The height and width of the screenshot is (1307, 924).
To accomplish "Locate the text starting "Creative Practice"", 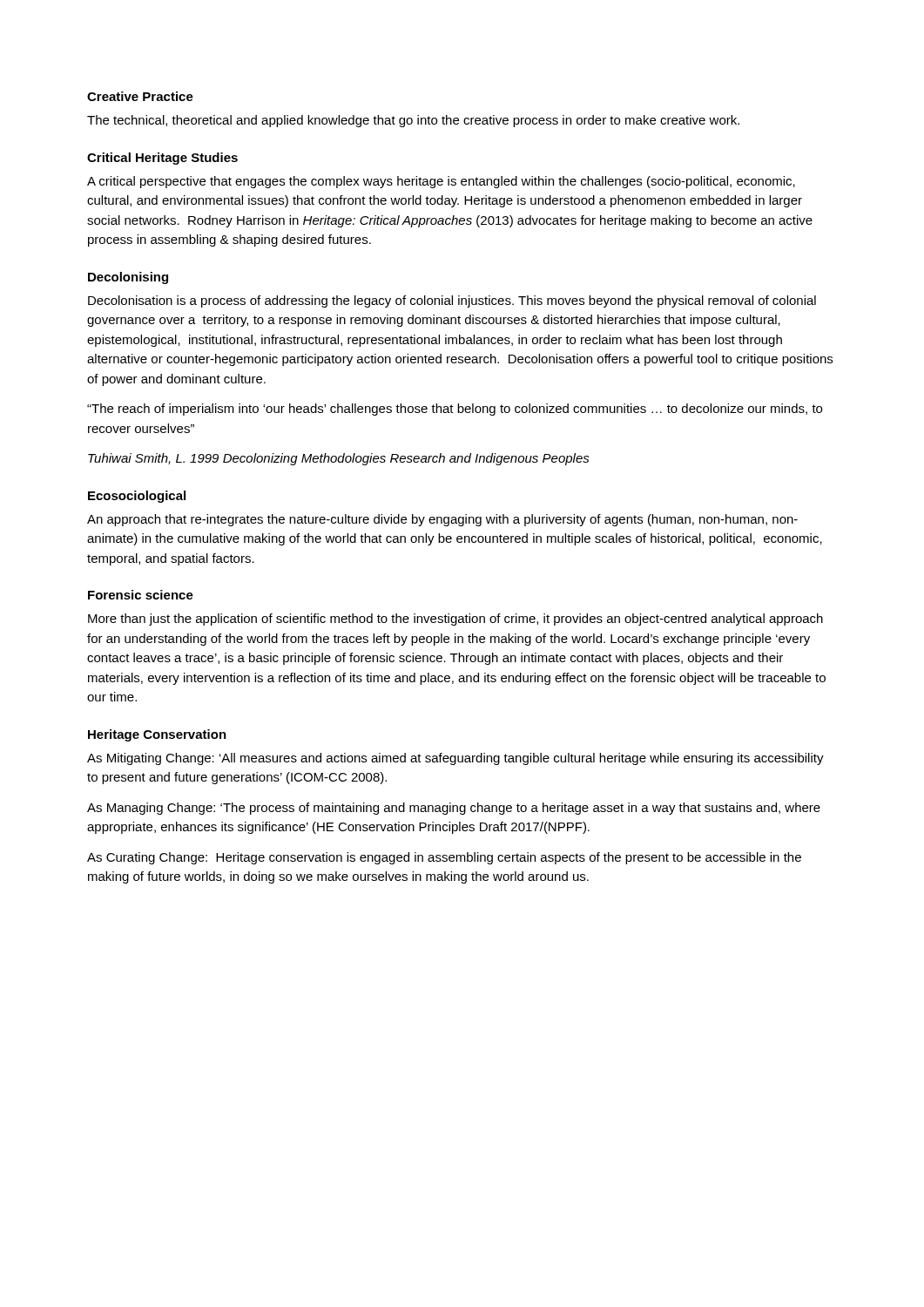I will [140, 96].
